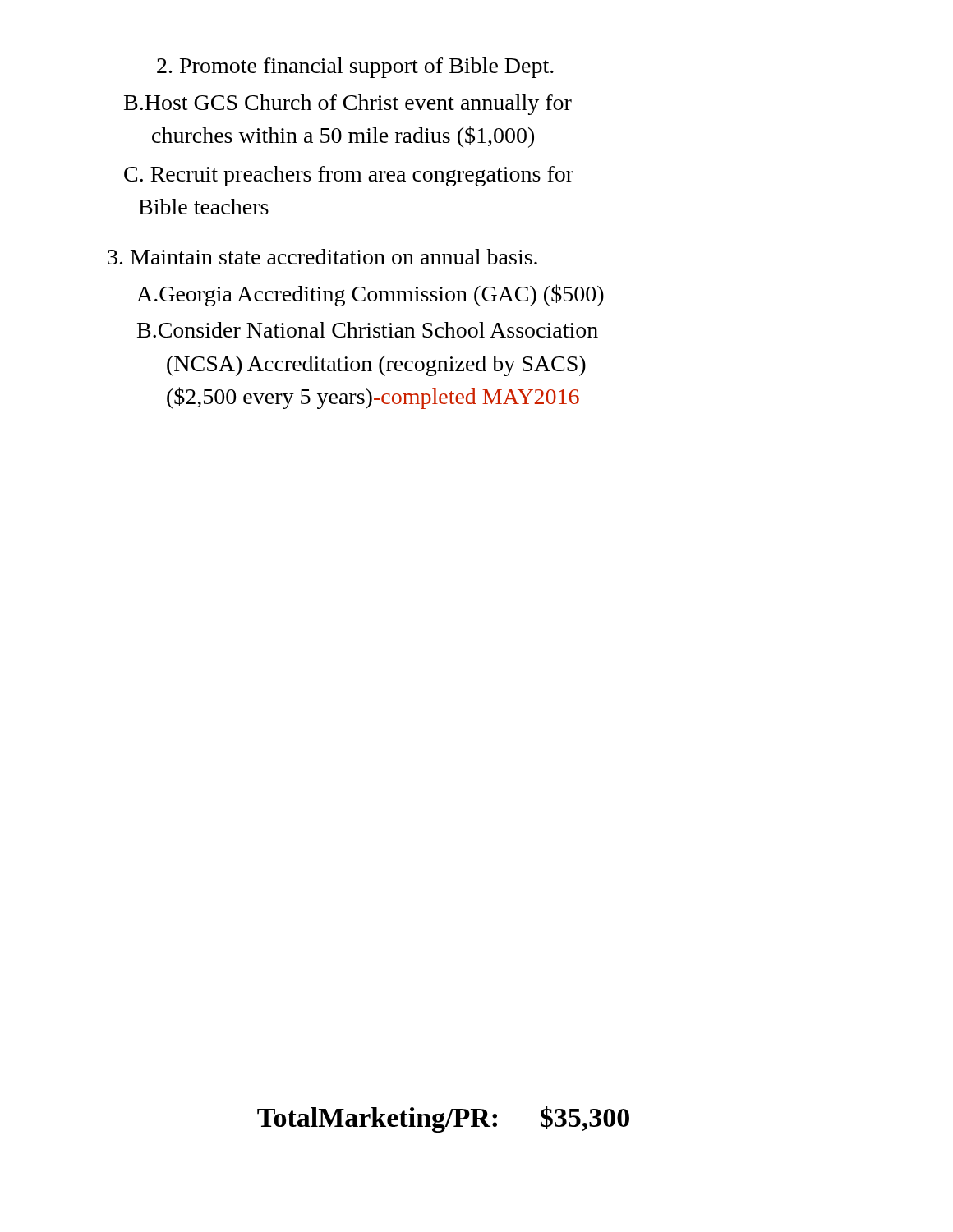Point to the text starting "2. Promote financial support of Bible Dept."
Viewport: 953px width, 1232px height.
(355, 65)
